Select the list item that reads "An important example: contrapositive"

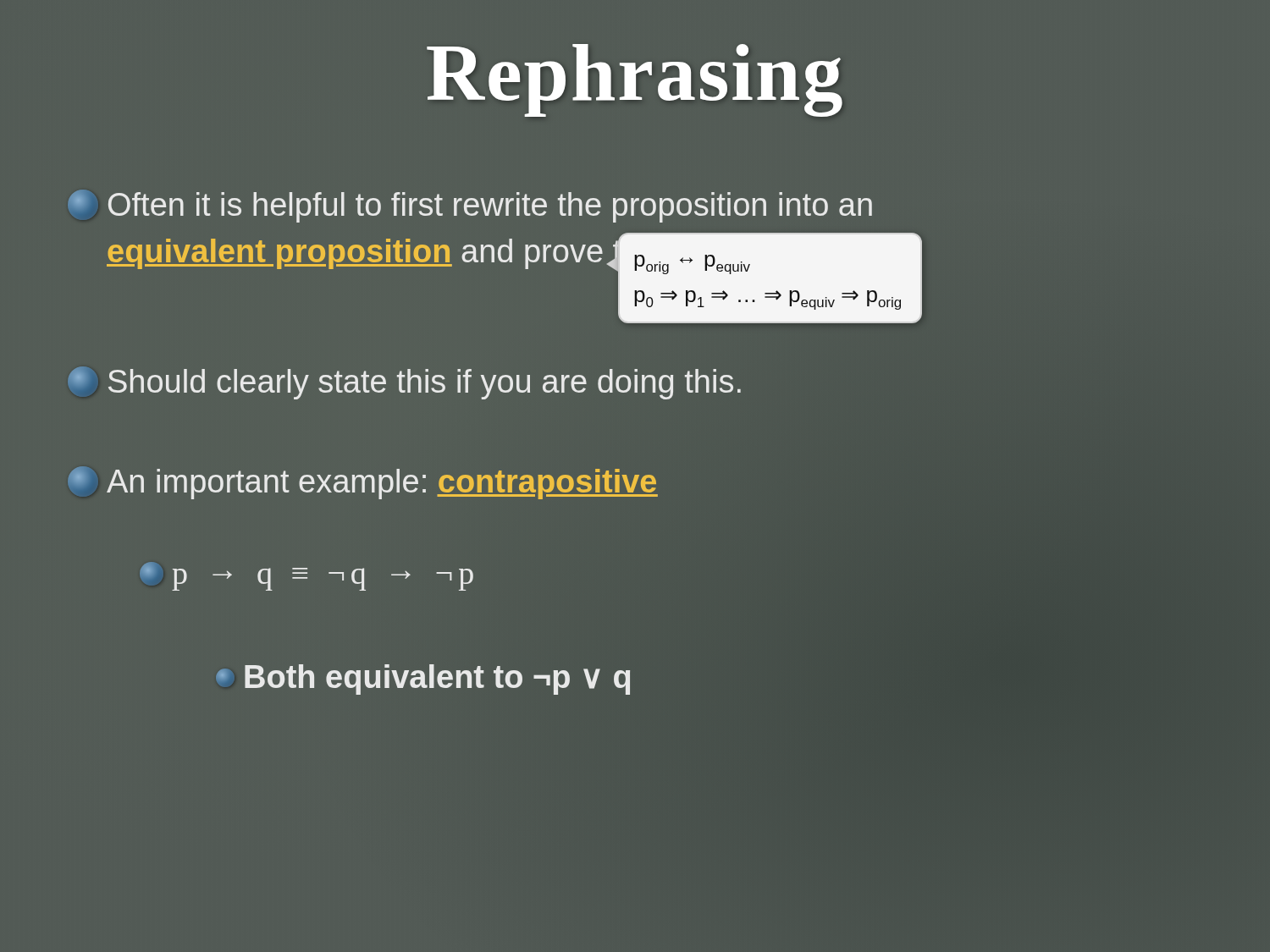point(363,481)
